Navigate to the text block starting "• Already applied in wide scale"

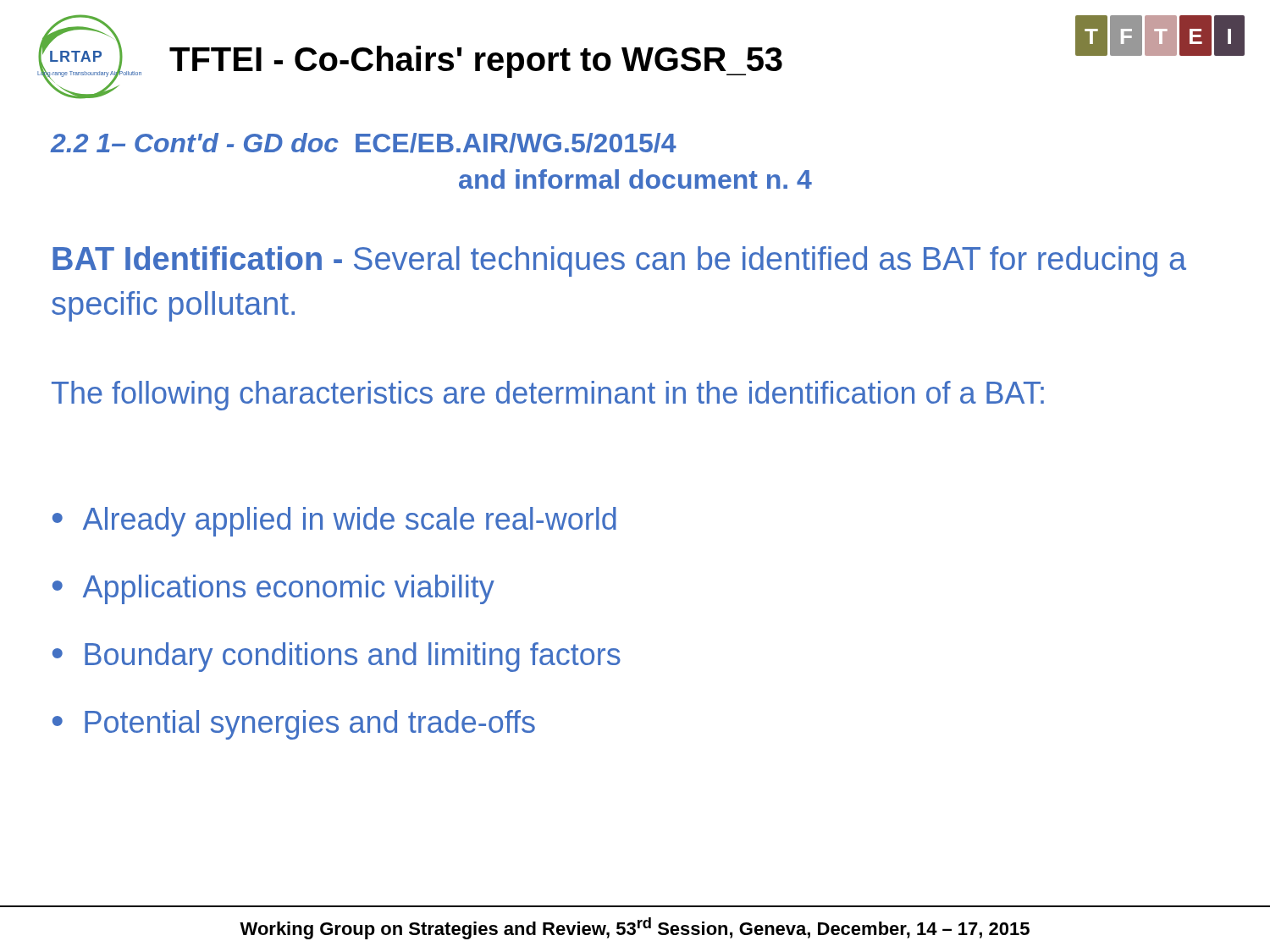[334, 520]
